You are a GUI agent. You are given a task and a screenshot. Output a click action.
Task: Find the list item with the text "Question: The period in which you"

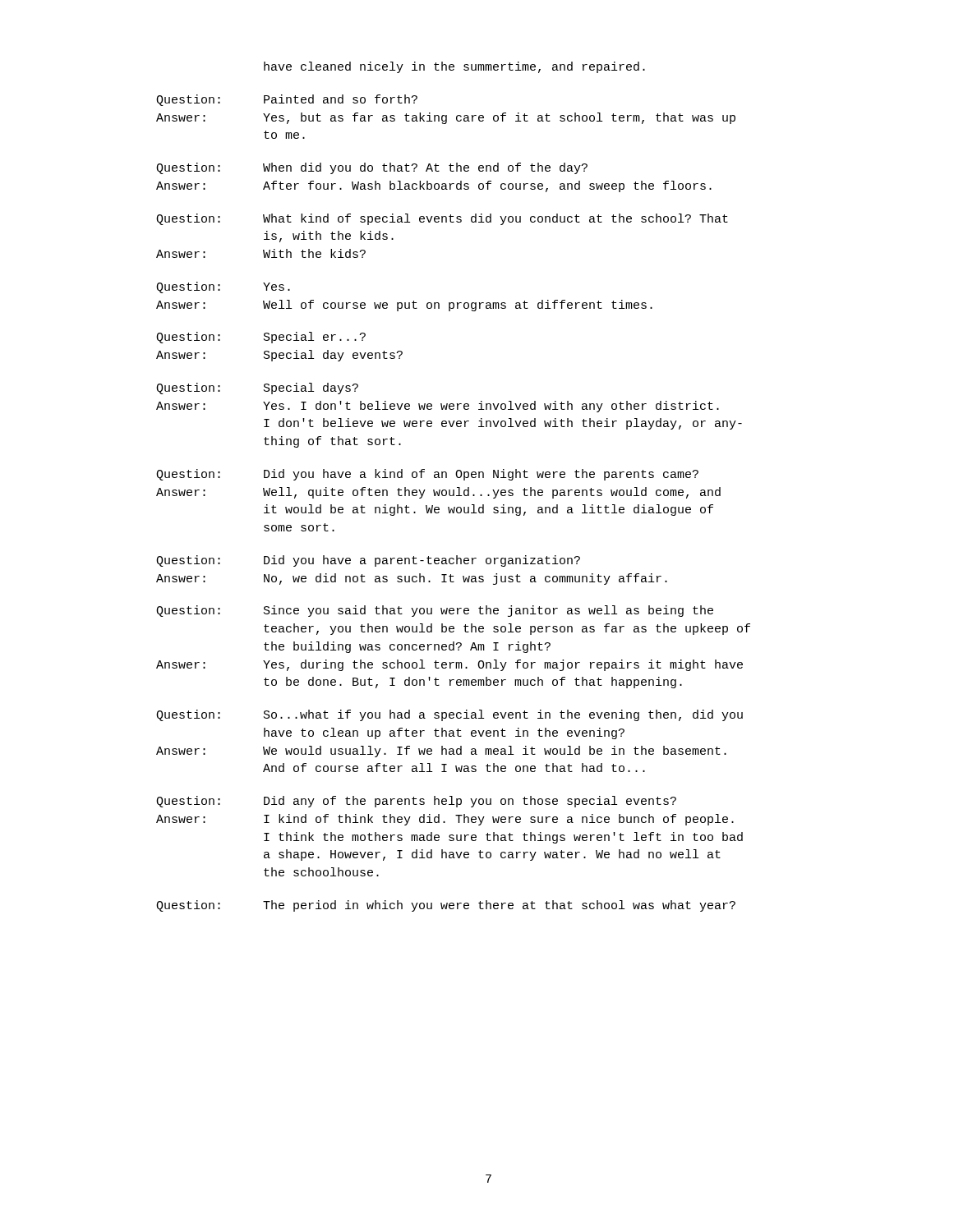(x=530, y=906)
